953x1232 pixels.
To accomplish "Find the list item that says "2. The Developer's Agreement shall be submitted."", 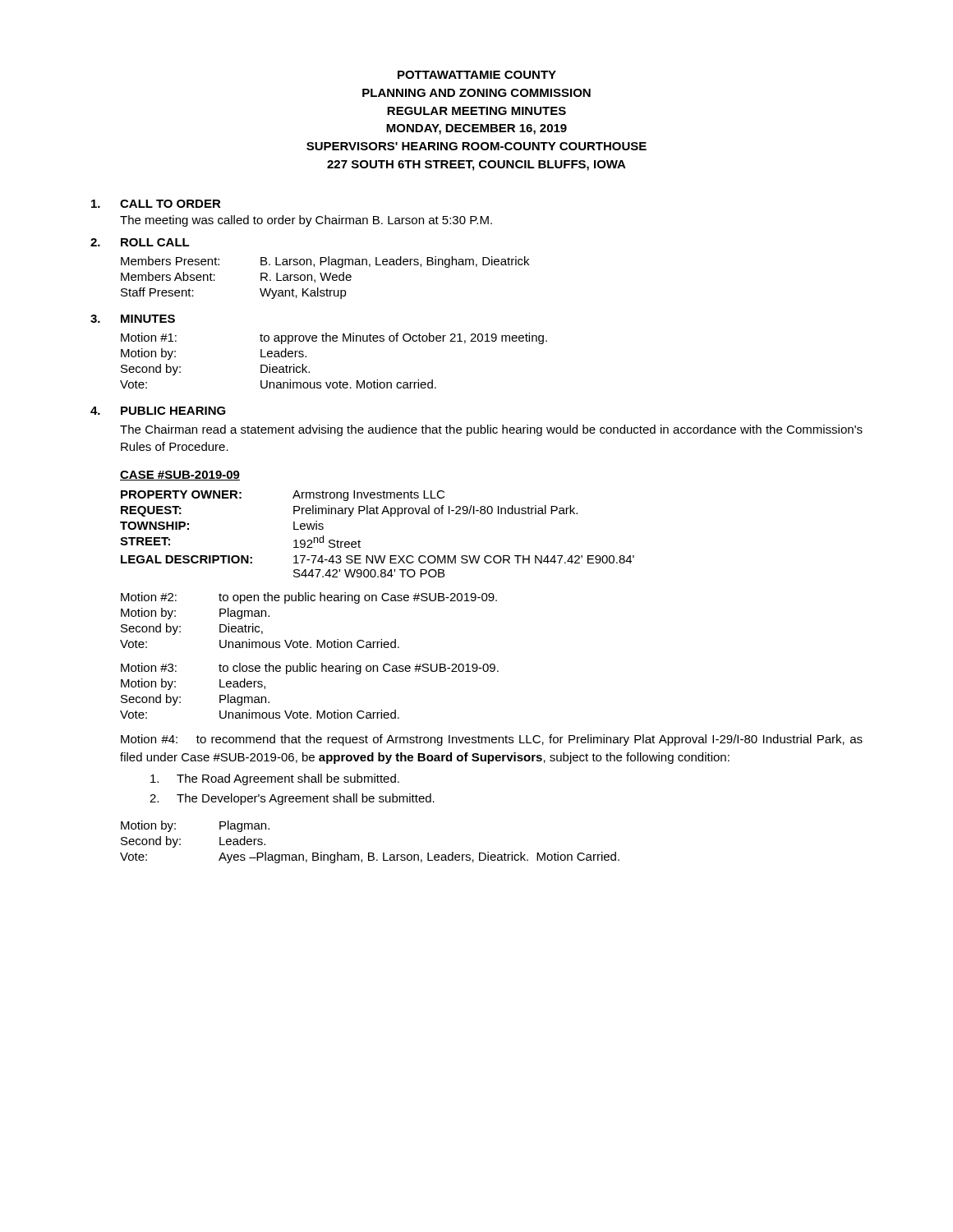I will (292, 798).
